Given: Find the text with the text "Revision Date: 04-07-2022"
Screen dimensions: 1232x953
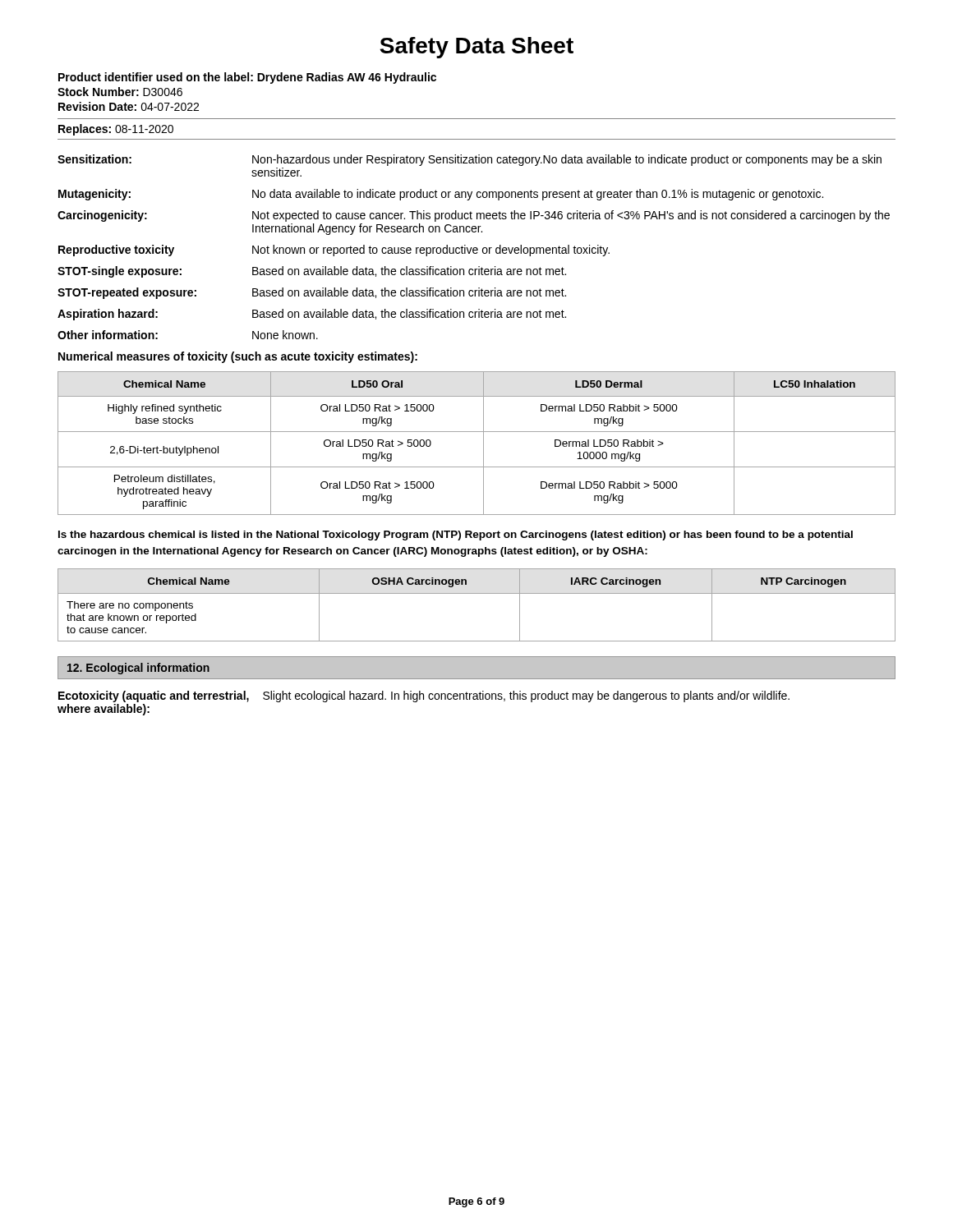Looking at the screenshot, I should (x=128, y=107).
